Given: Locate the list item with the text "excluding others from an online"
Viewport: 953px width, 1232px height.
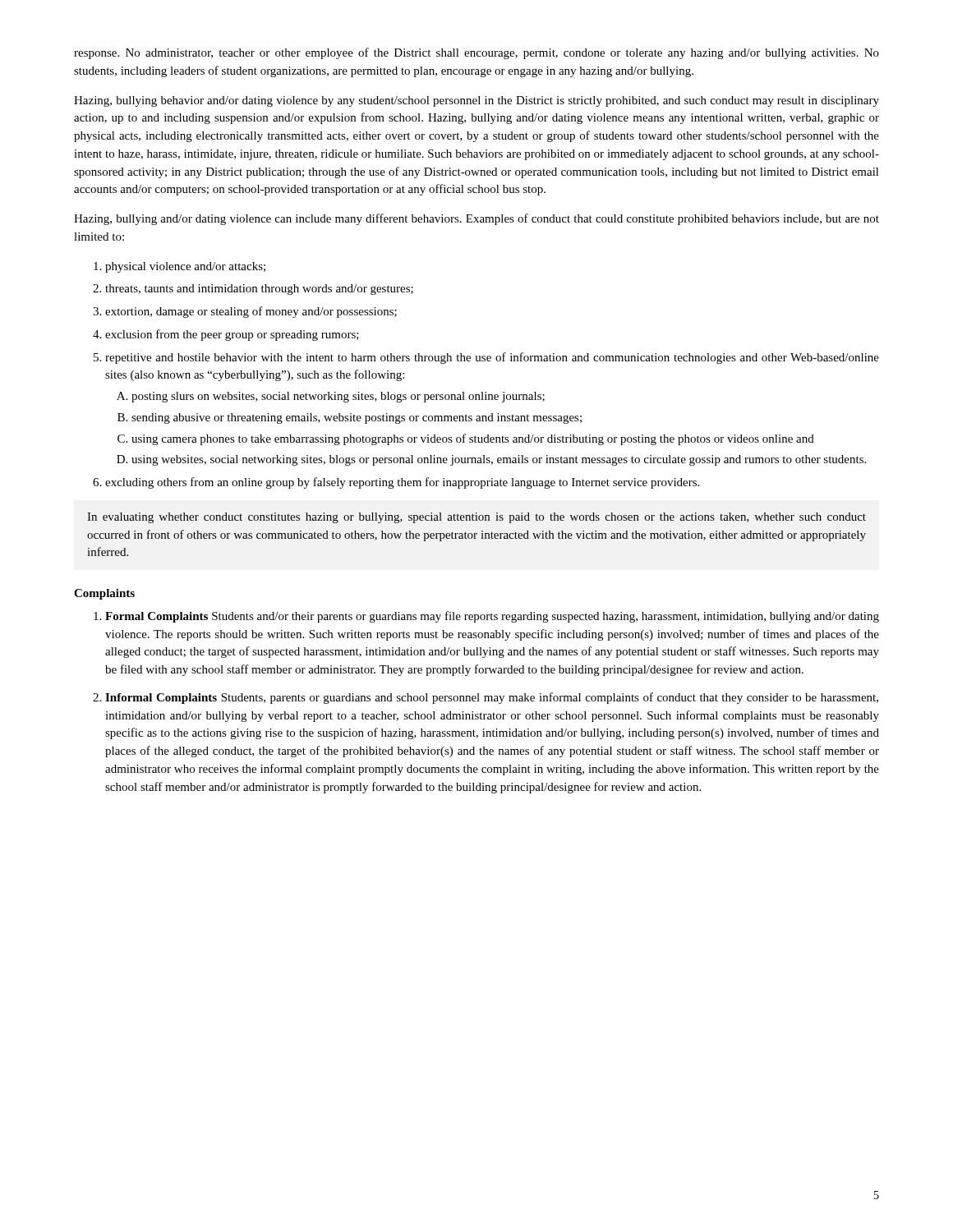Looking at the screenshot, I should coord(492,483).
